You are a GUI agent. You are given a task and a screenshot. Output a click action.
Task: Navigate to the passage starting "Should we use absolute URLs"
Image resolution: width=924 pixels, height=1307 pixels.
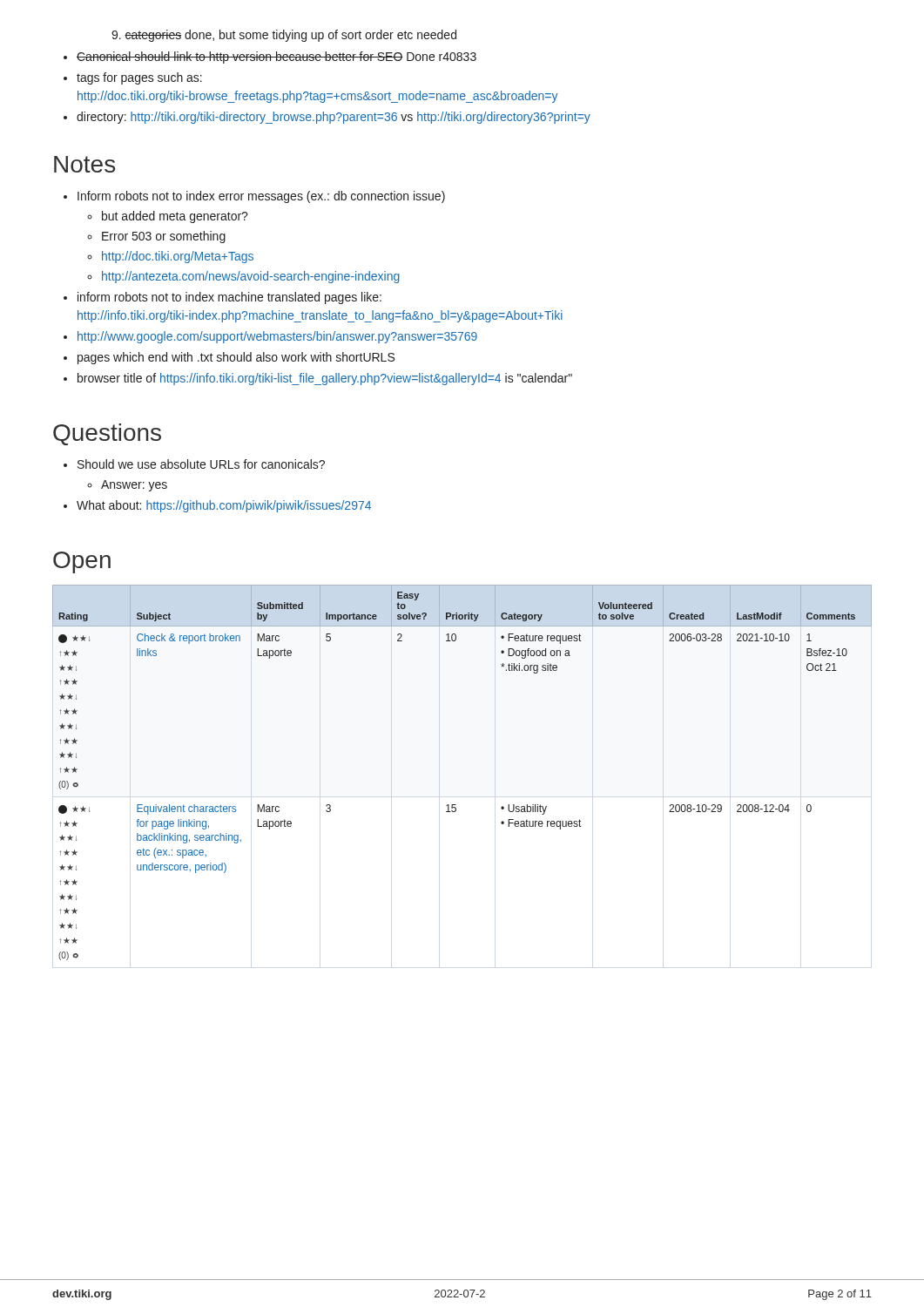(201, 464)
